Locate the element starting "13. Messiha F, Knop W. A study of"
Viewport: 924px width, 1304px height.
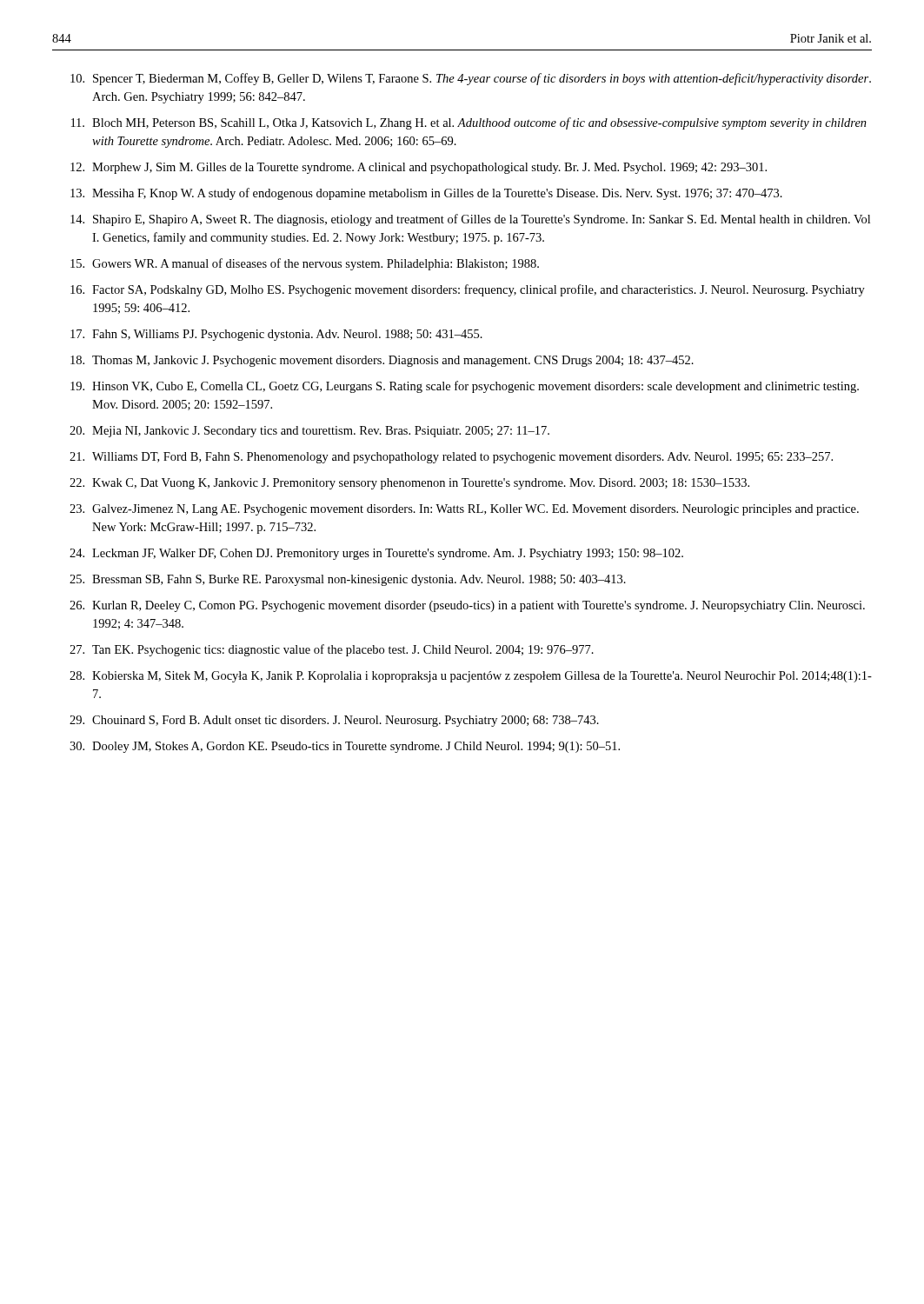(x=462, y=194)
